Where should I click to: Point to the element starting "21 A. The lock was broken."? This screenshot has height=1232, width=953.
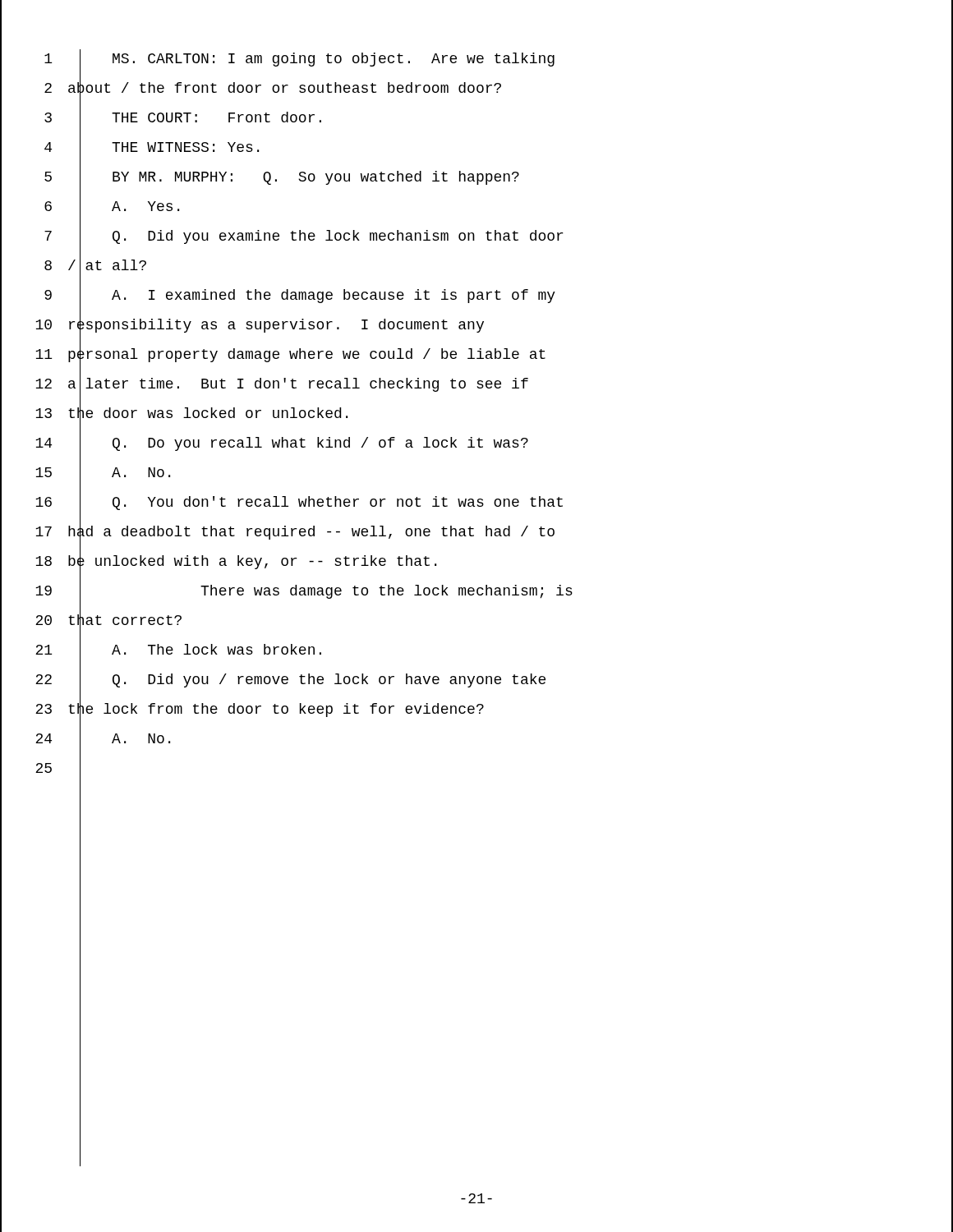click(39, 650)
